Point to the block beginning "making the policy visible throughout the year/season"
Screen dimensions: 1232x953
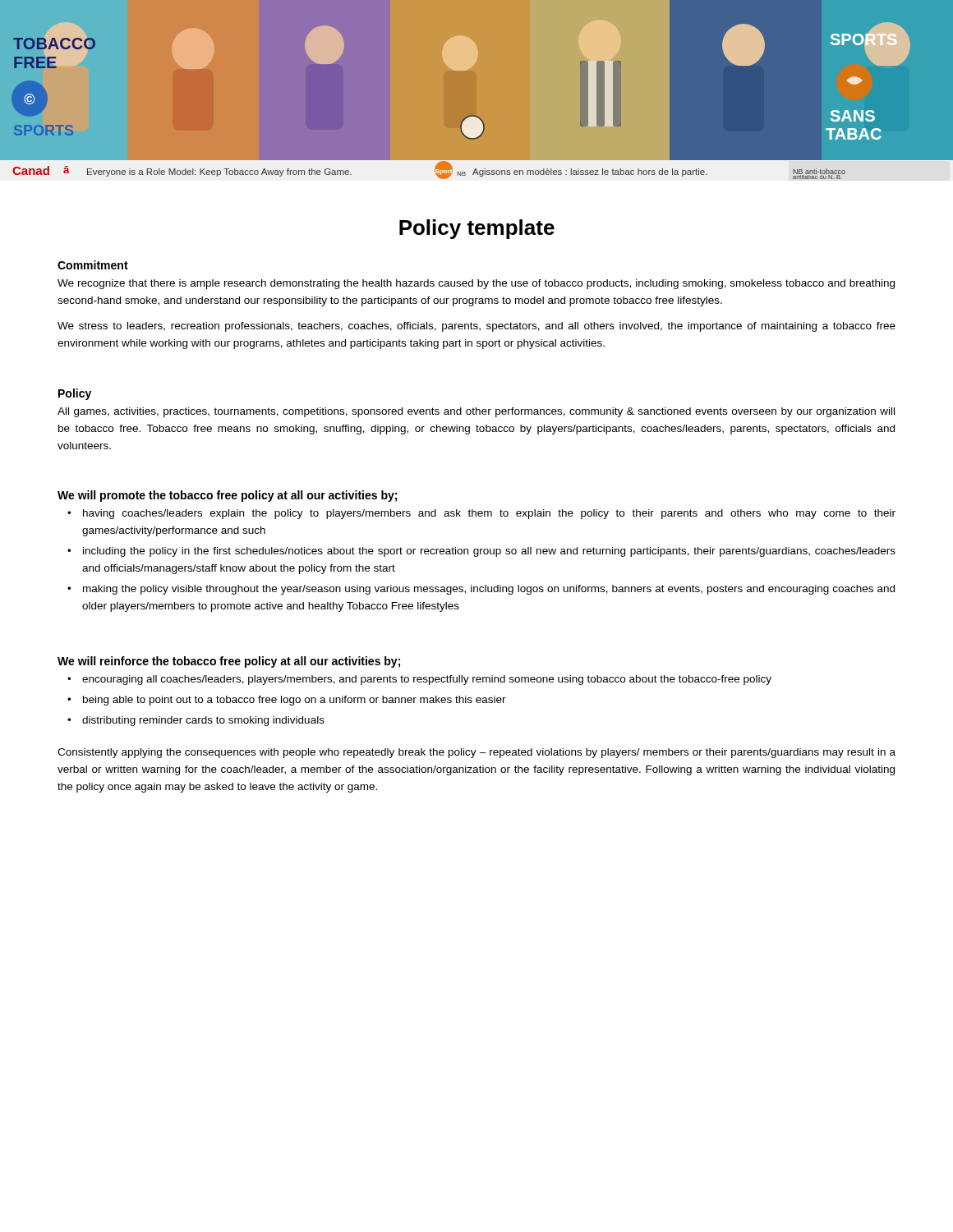tap(489, 597)
